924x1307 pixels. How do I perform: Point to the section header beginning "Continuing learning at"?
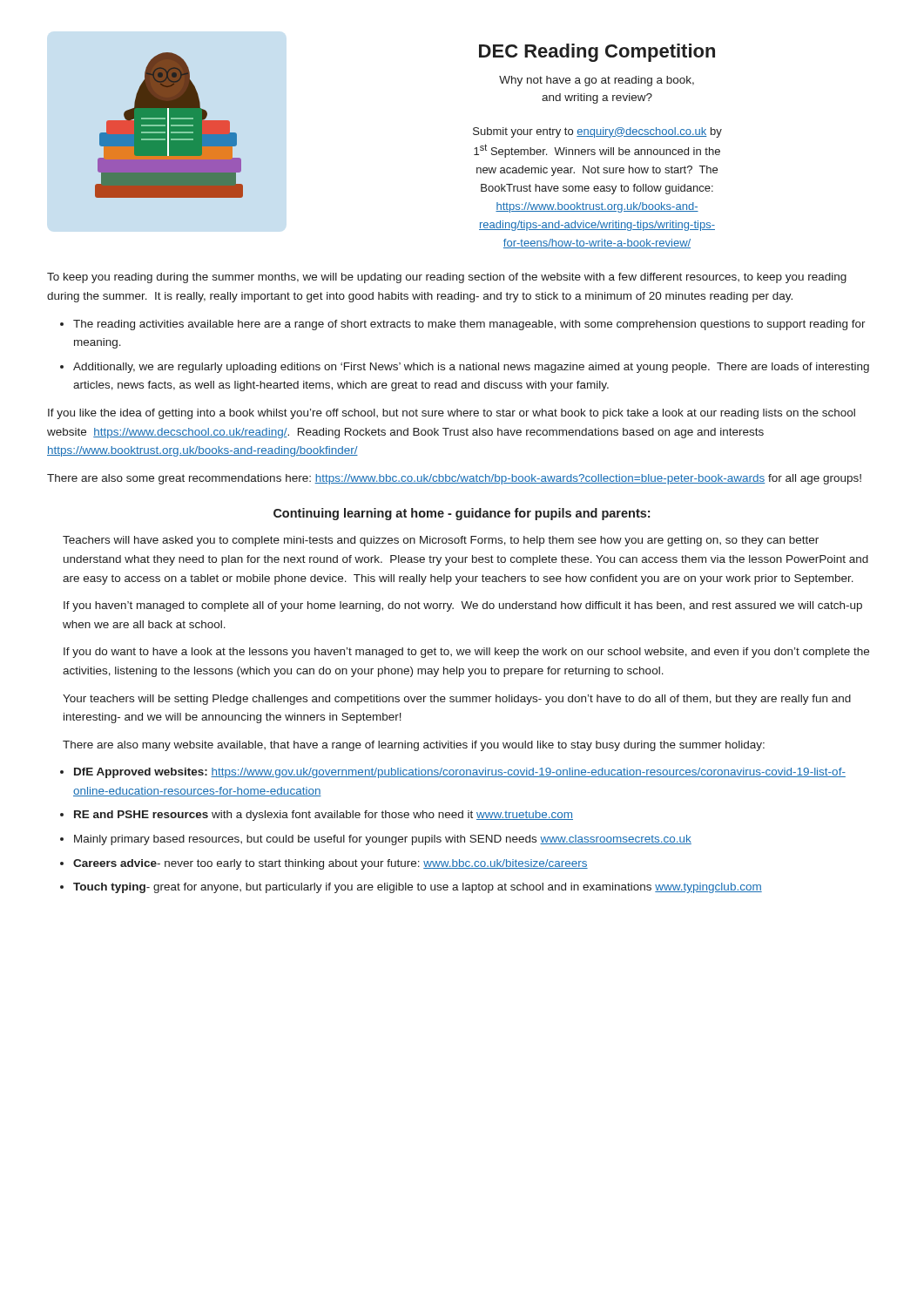pyautogui.click(x=462, y=514)
